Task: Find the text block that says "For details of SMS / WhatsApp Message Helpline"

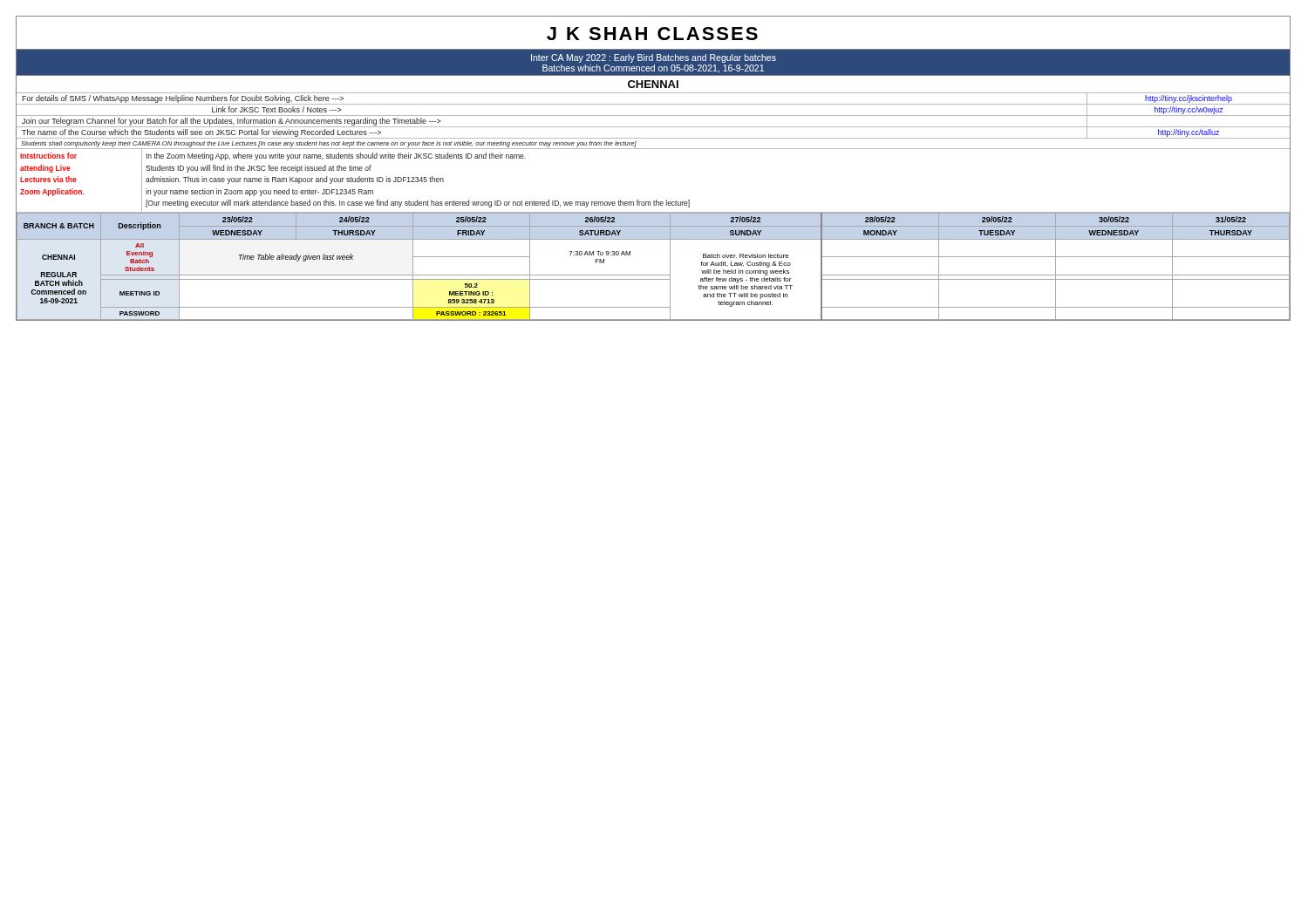Action: [x=653, y=98]
